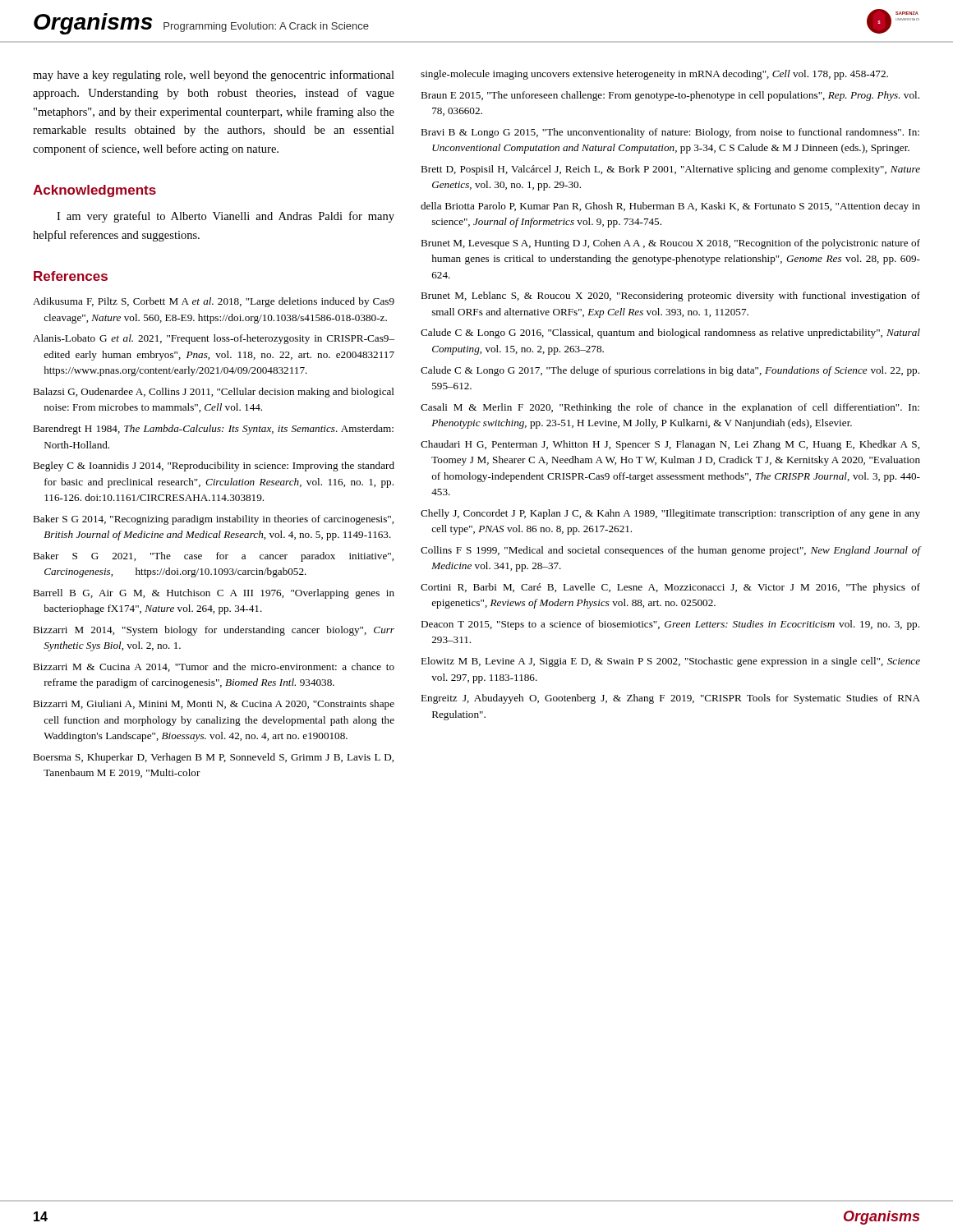The height and width of the screenshot is (1232, 953).
Task: Find the text starting "I am very grateful to Alberto Vianelli and"
Action: click(214, 226)
